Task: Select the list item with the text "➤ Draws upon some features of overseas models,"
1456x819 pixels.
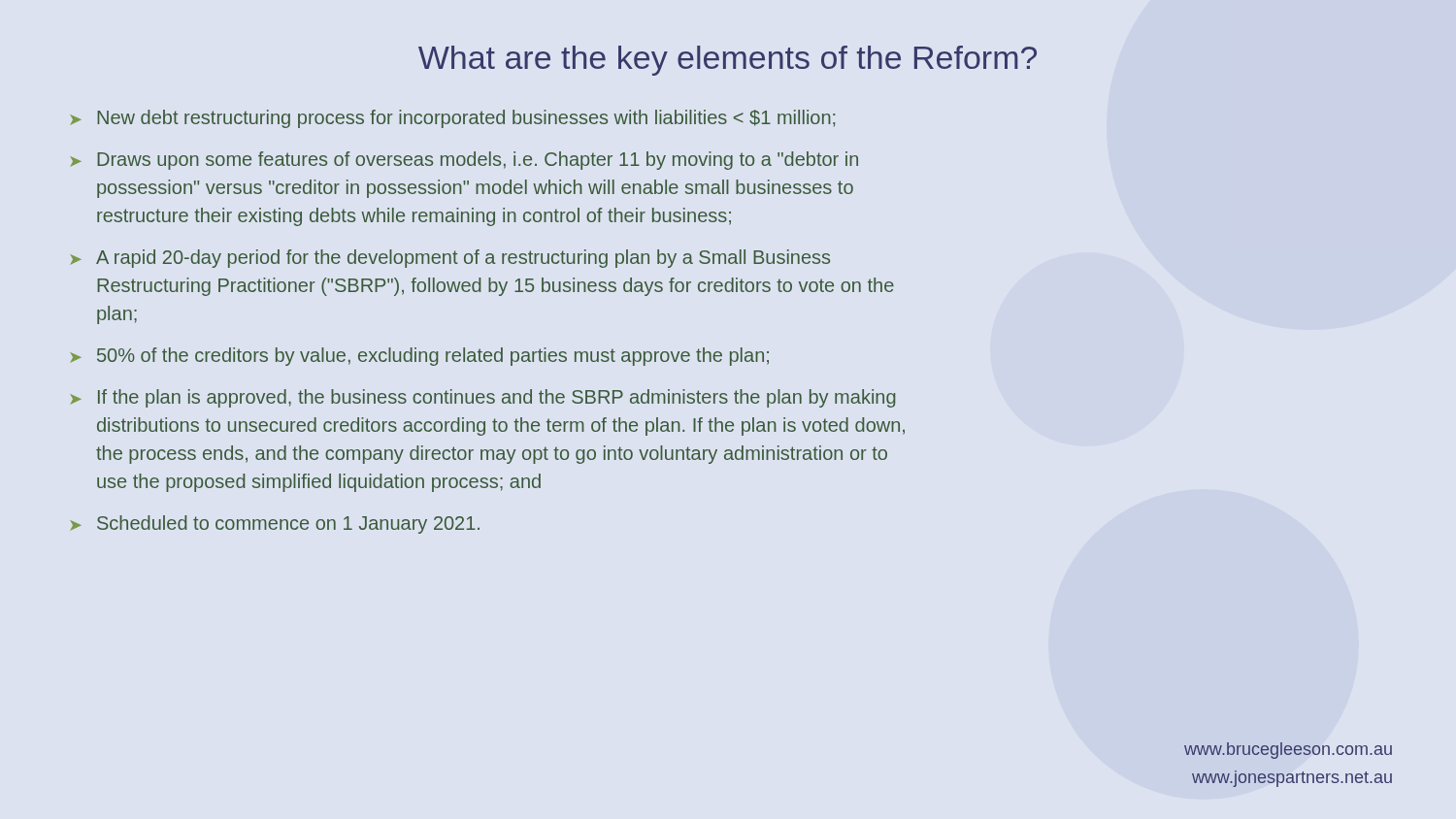Action: point(490,188)
